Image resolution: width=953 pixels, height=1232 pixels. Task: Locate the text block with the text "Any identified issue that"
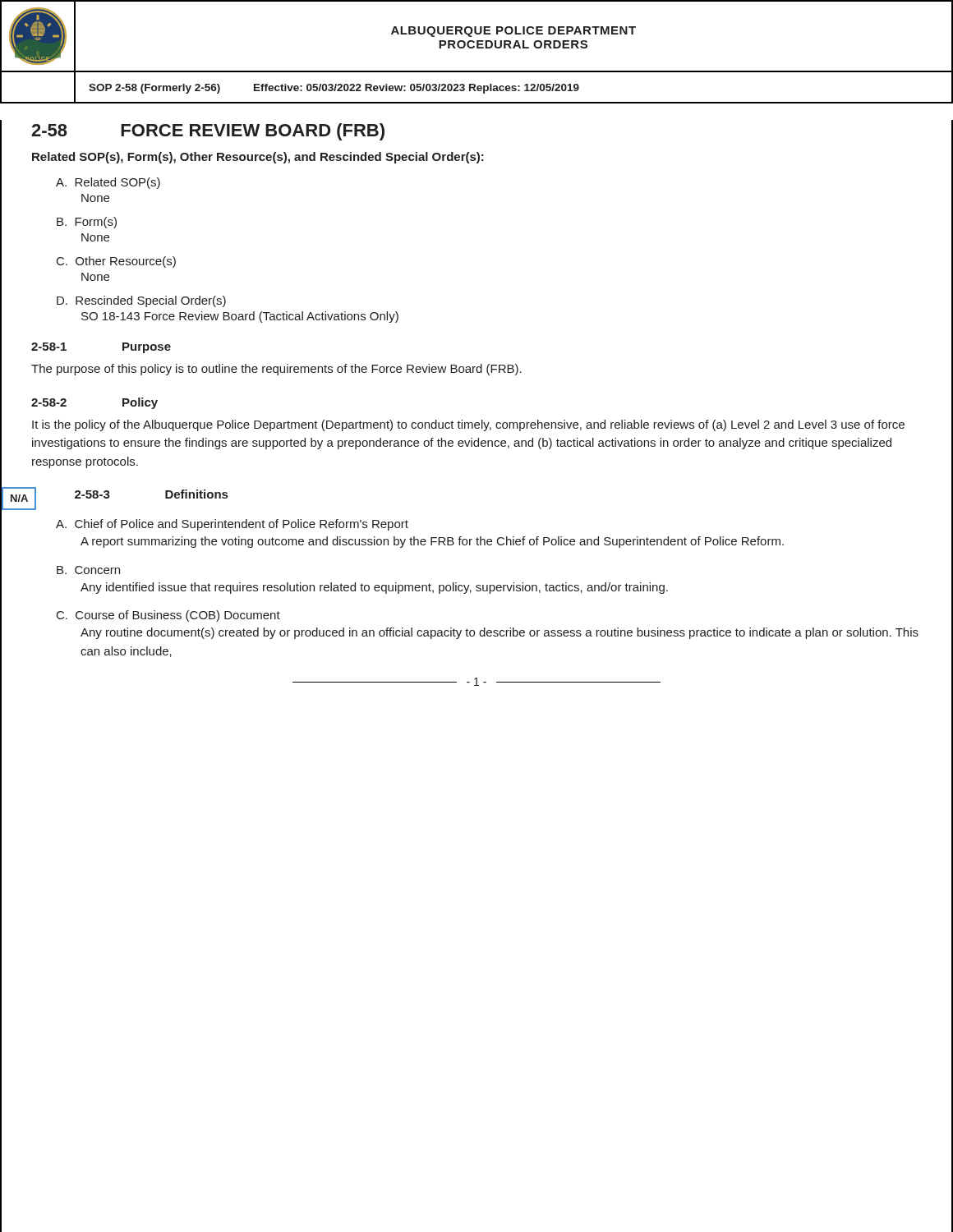point(375,587)
